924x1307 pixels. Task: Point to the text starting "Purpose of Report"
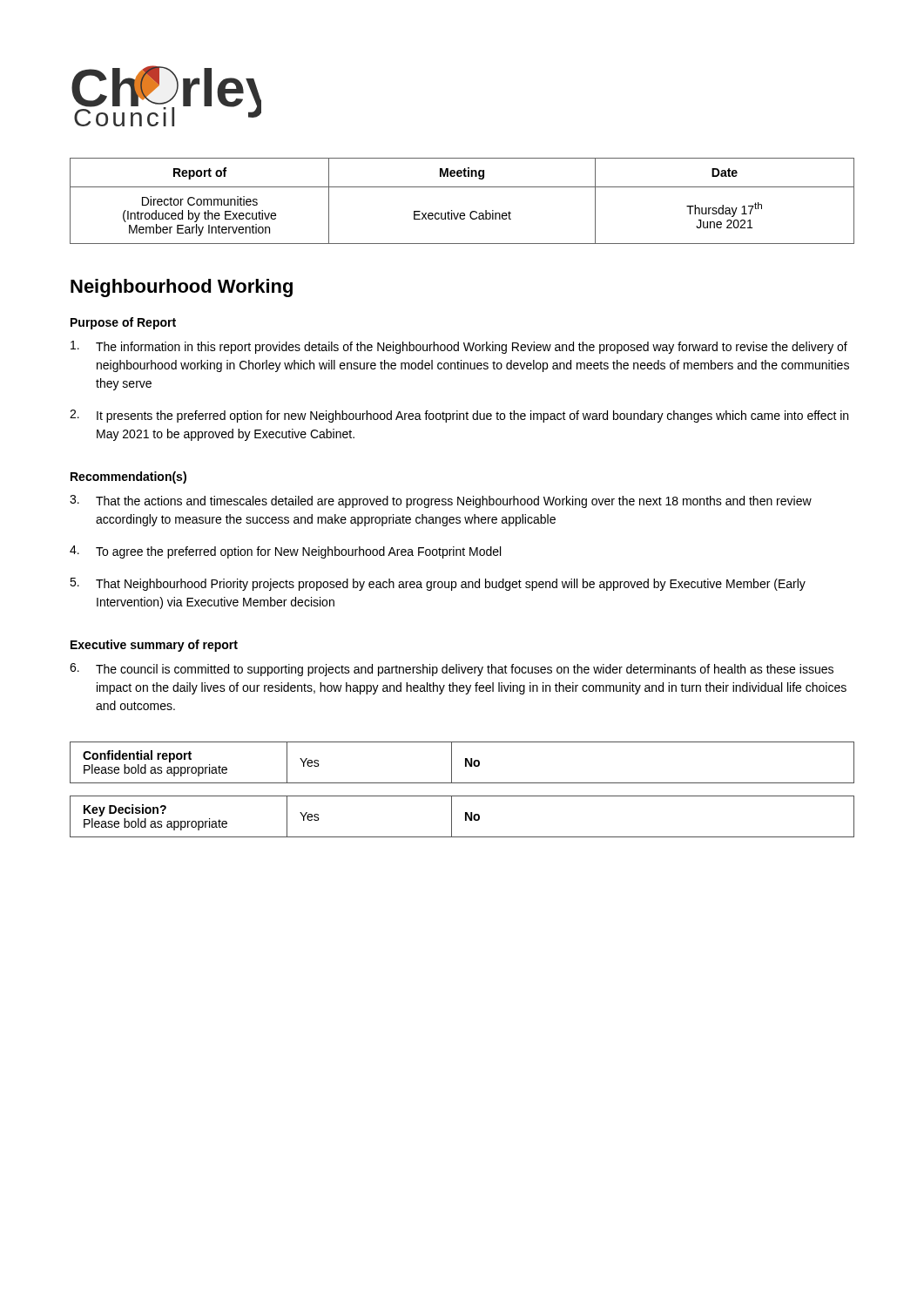tap(123, 322)
